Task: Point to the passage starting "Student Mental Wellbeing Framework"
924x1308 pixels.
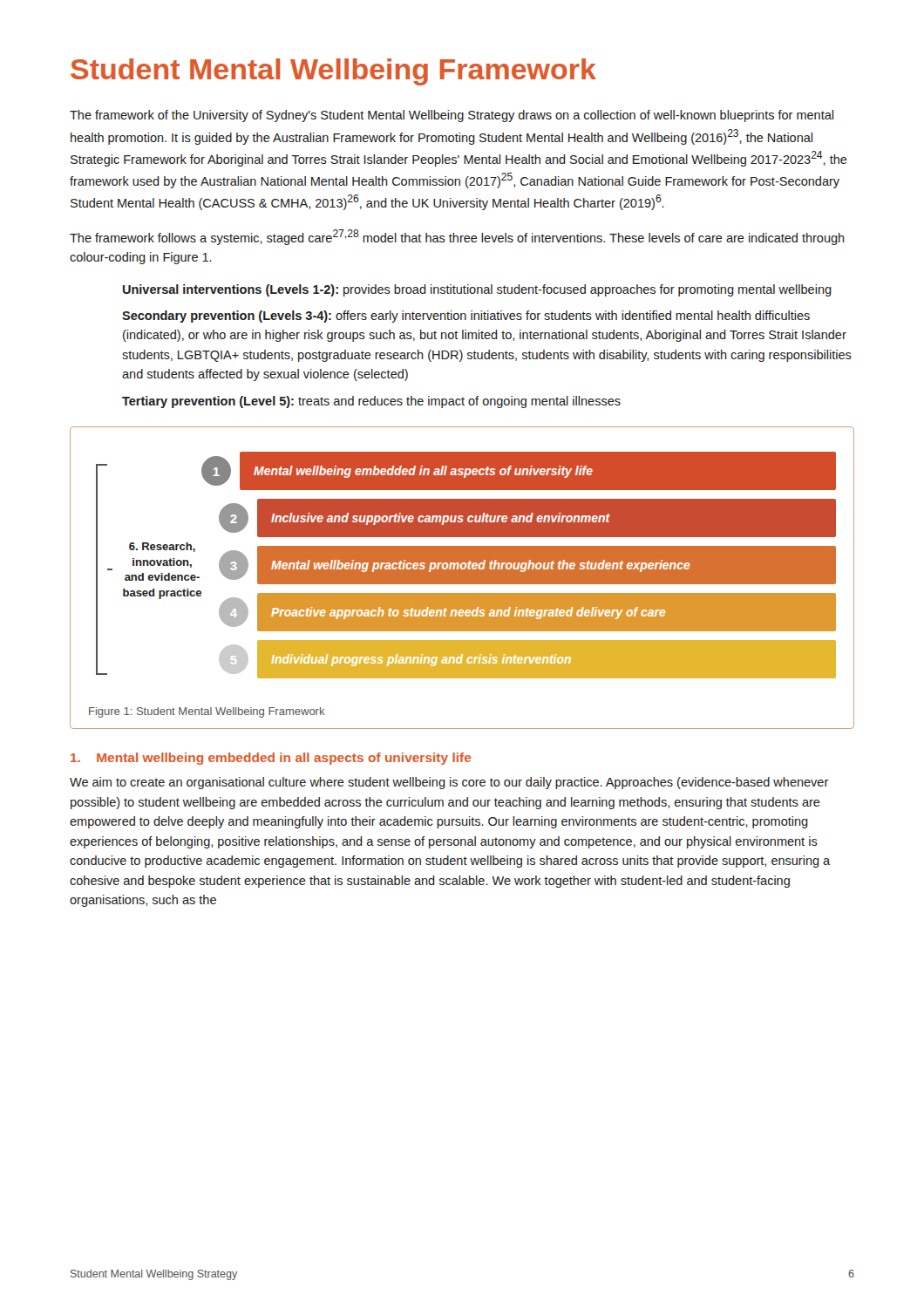Action: [x=462, y=69]
